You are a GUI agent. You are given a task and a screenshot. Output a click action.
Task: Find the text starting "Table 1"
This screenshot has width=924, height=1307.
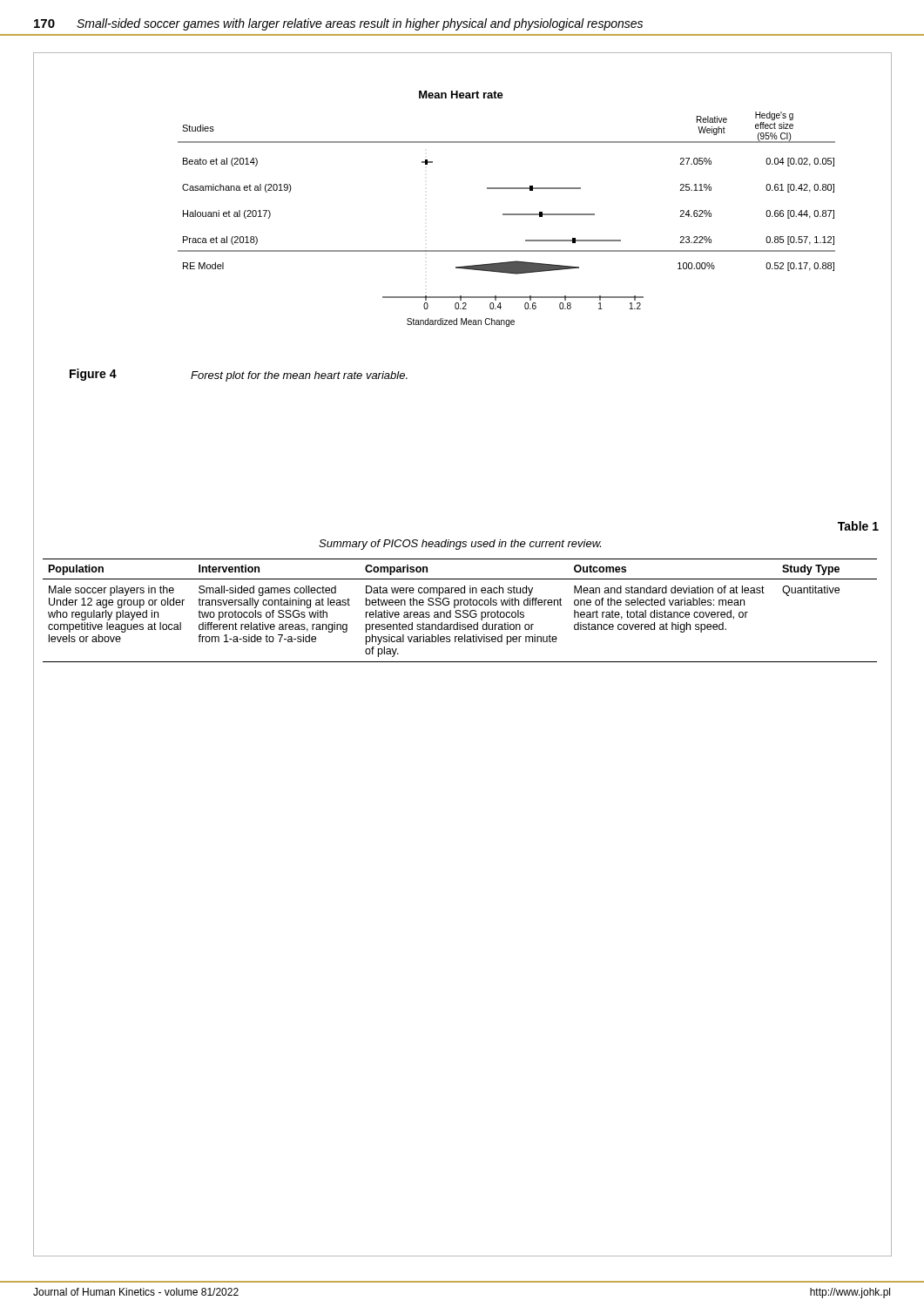(x=858, y=526)
